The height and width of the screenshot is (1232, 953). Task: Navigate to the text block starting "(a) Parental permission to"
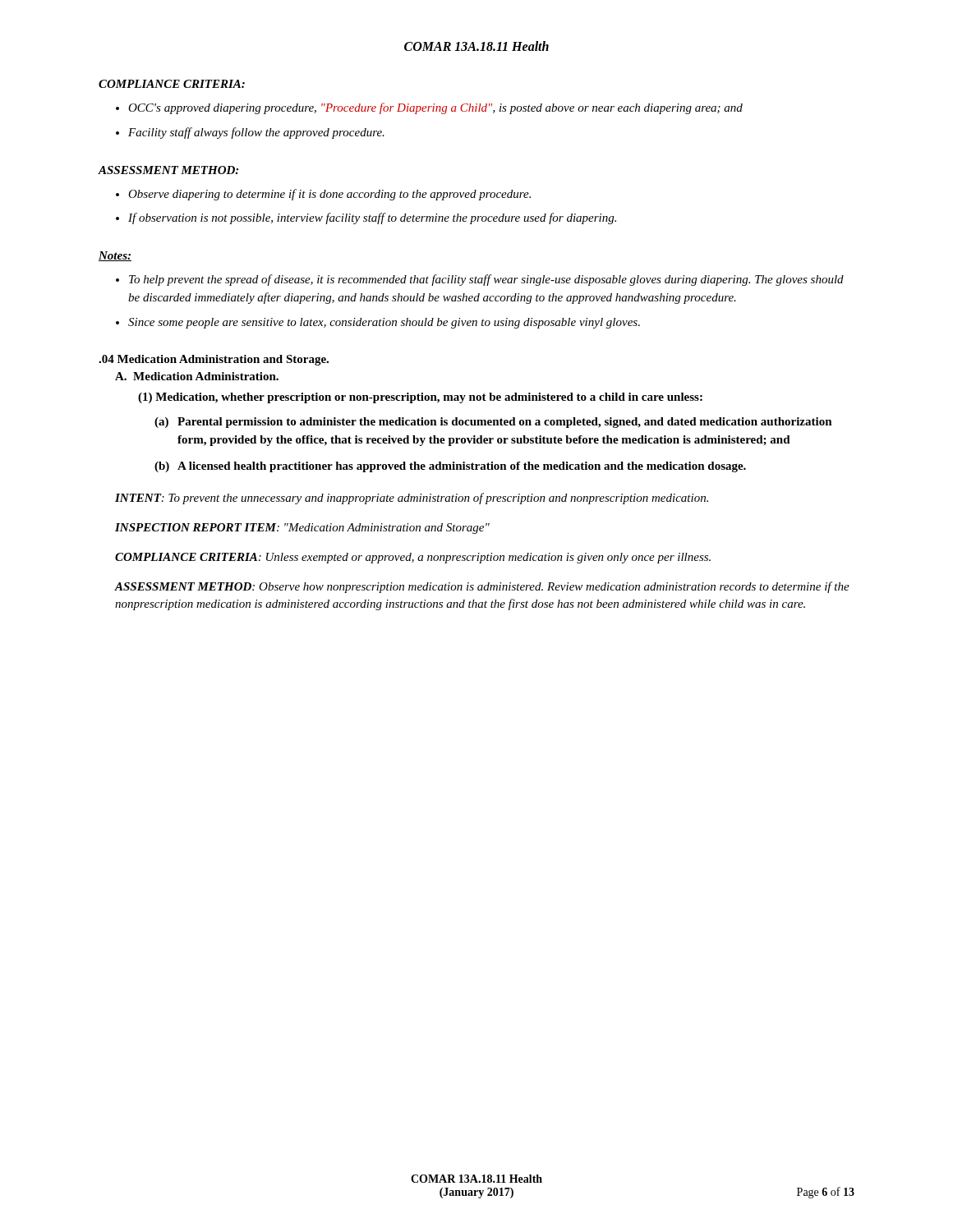504,431
